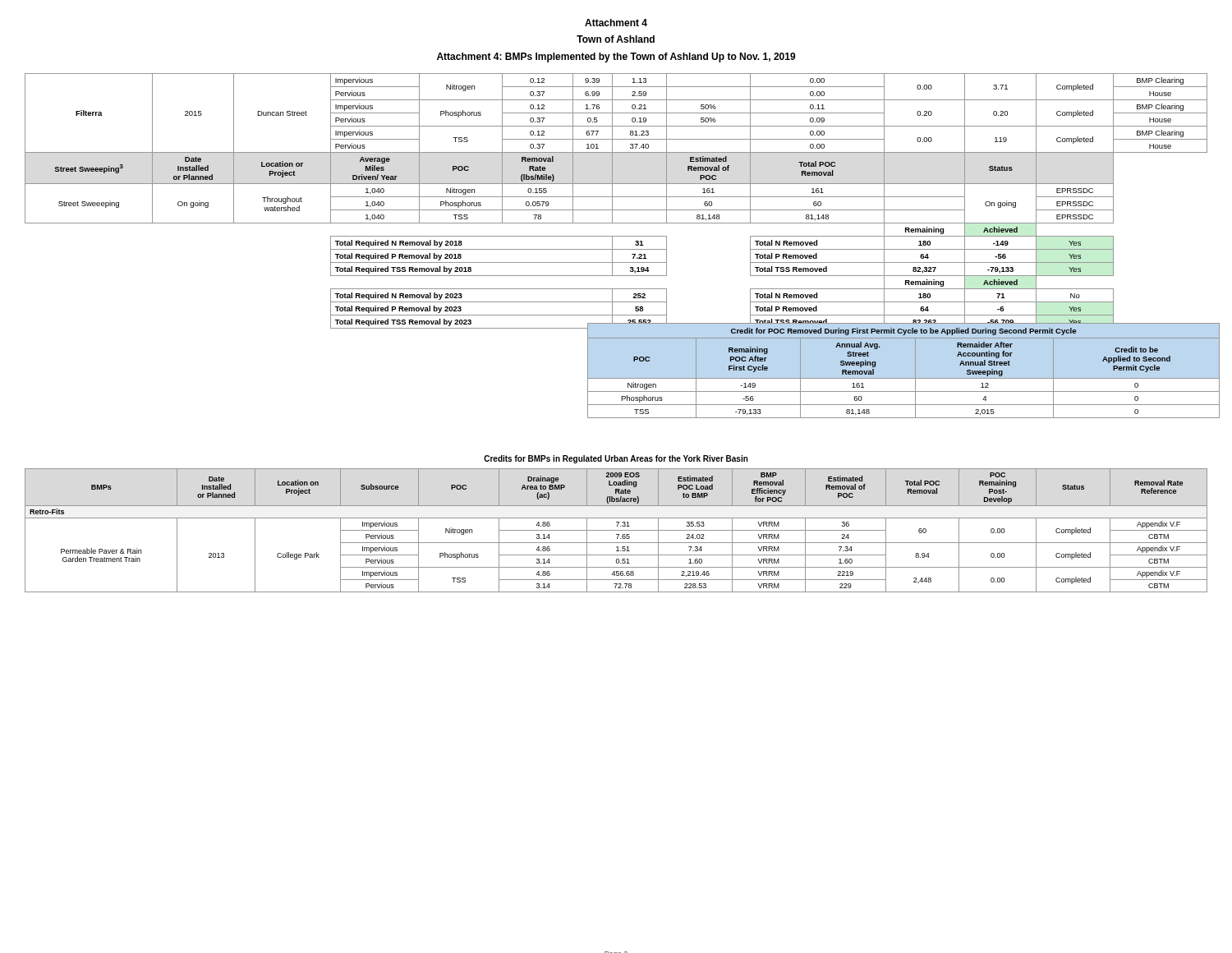Screen dimensions: 953x1232
Task: Click on the table containing "Permeable Paver & Rain"
Action: click(616, 530)
